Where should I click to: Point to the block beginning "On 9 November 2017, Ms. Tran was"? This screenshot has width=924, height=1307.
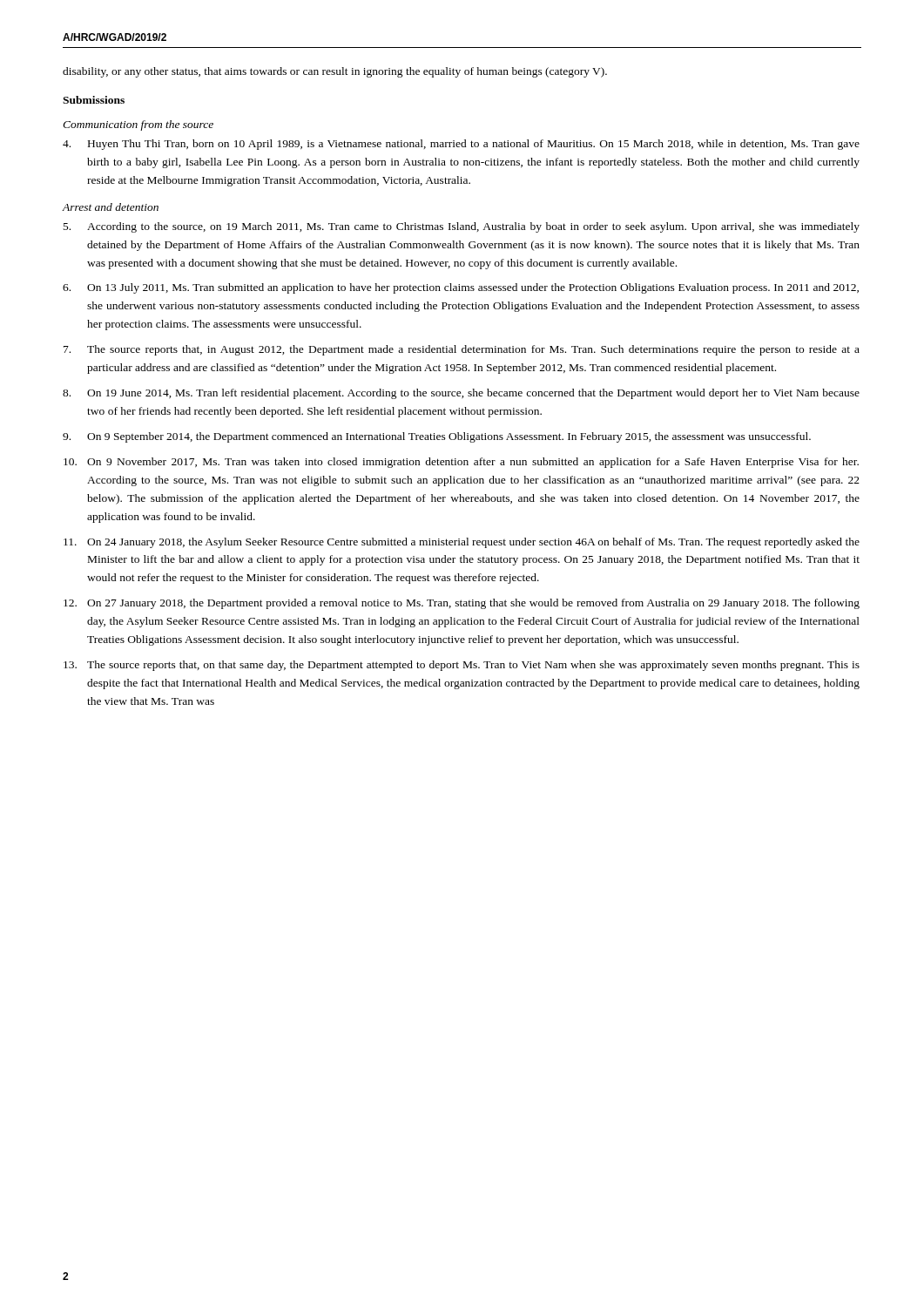(461, 489)
